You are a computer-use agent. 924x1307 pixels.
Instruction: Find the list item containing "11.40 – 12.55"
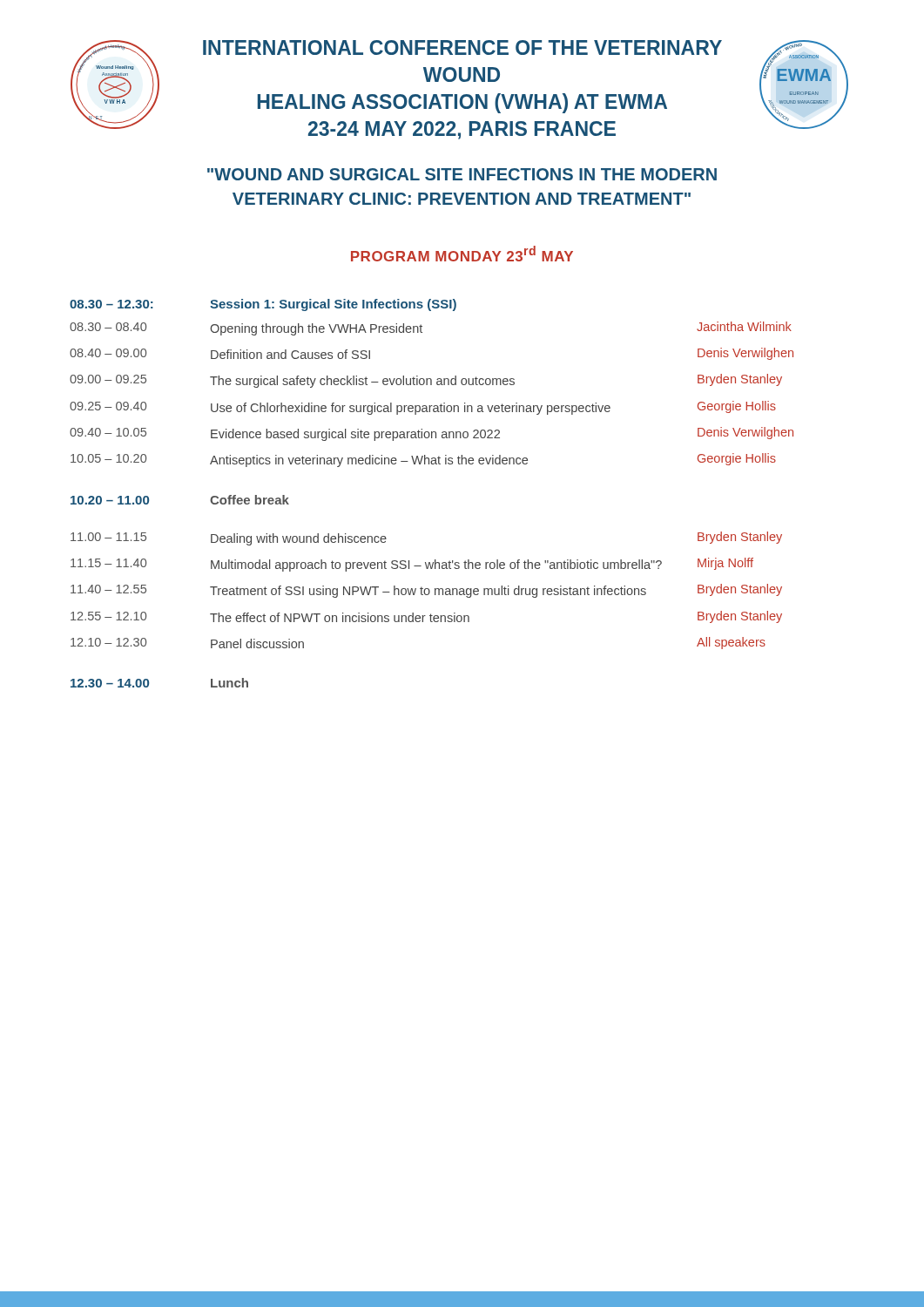tap(462, 591)
